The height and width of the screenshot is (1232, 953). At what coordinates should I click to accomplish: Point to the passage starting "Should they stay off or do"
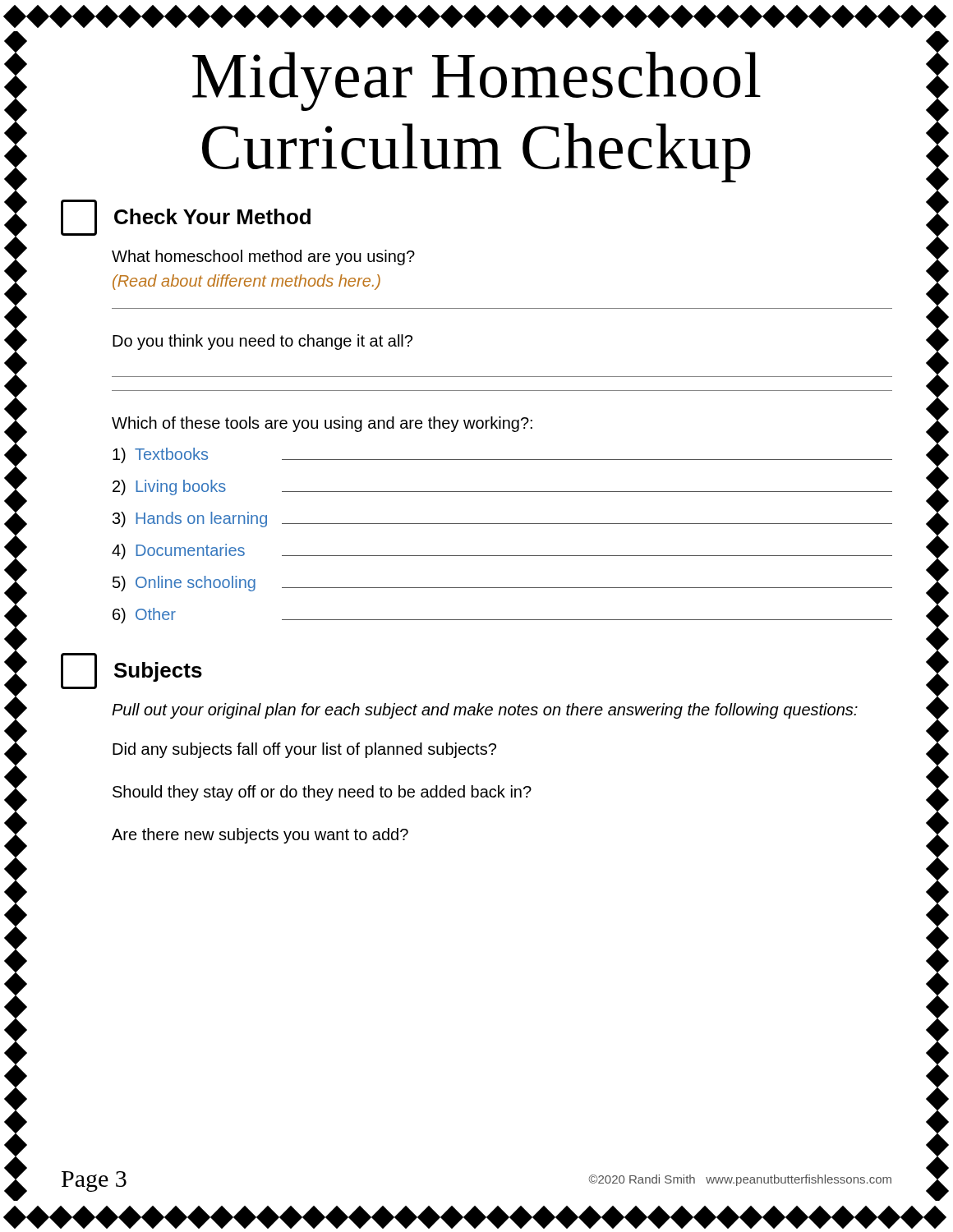pos(322,791)
